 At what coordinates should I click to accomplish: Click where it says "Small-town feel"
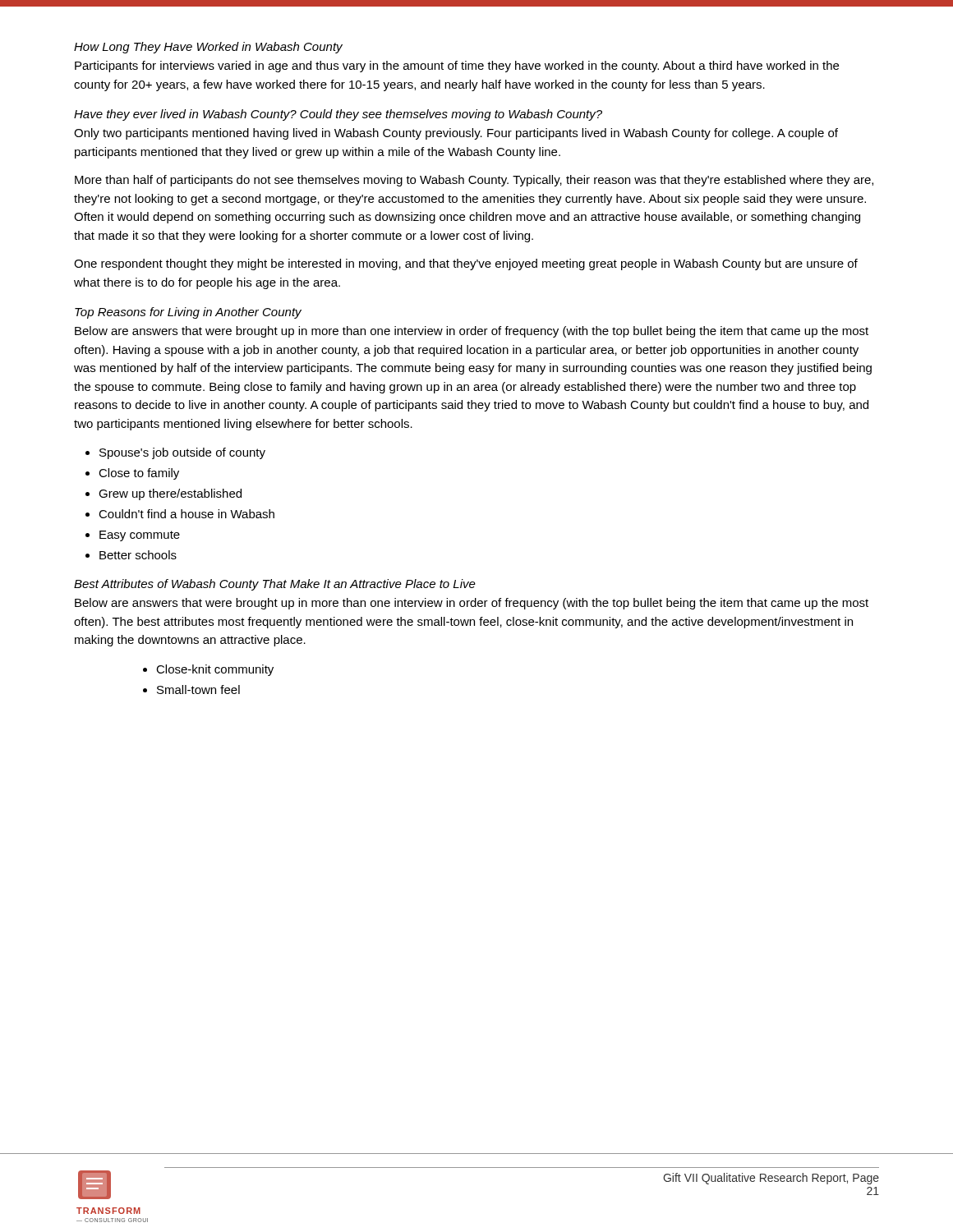198,689
